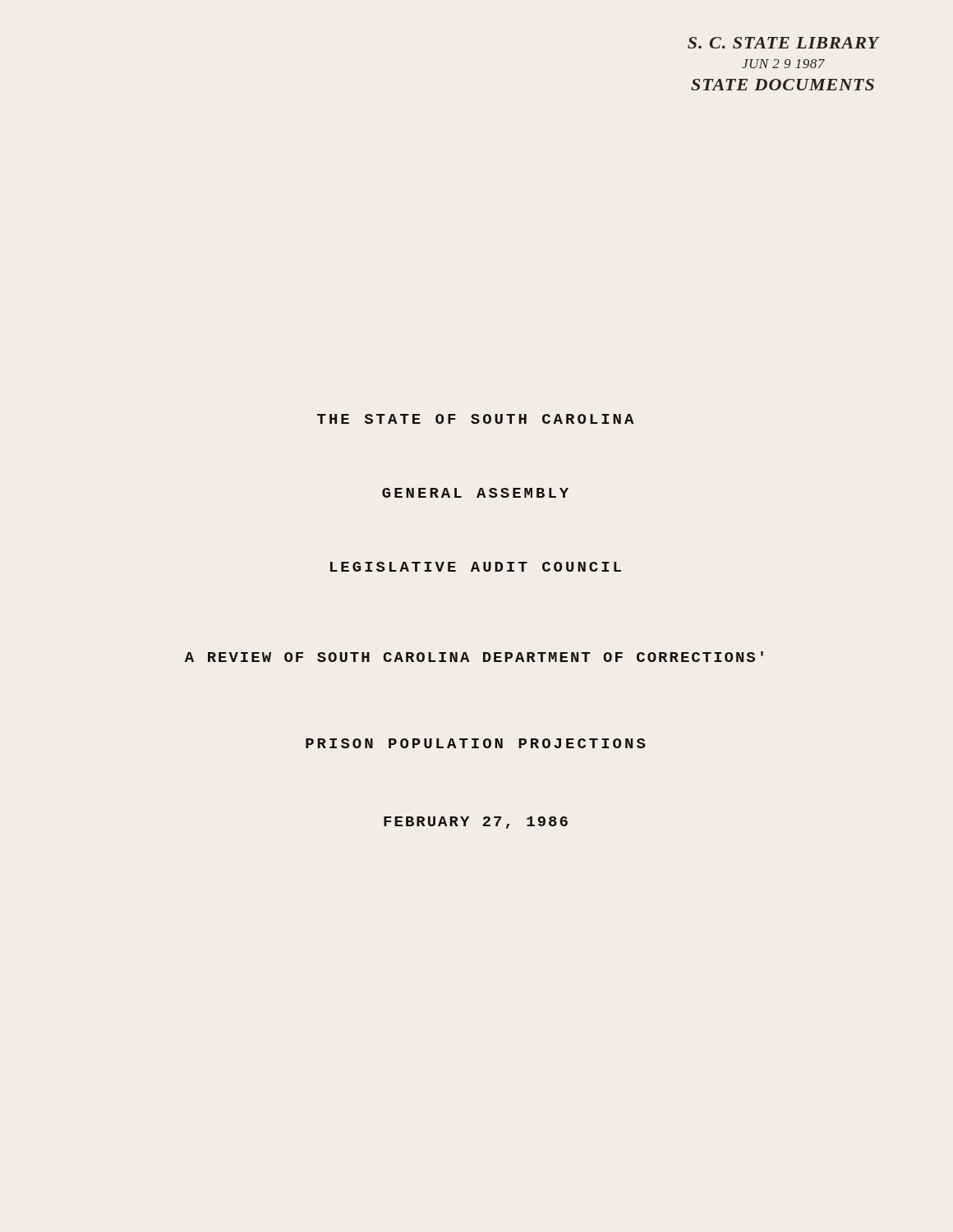Find the region starting "LEGISLATIVE AUDIT COUNCIL"

point(476,568)
